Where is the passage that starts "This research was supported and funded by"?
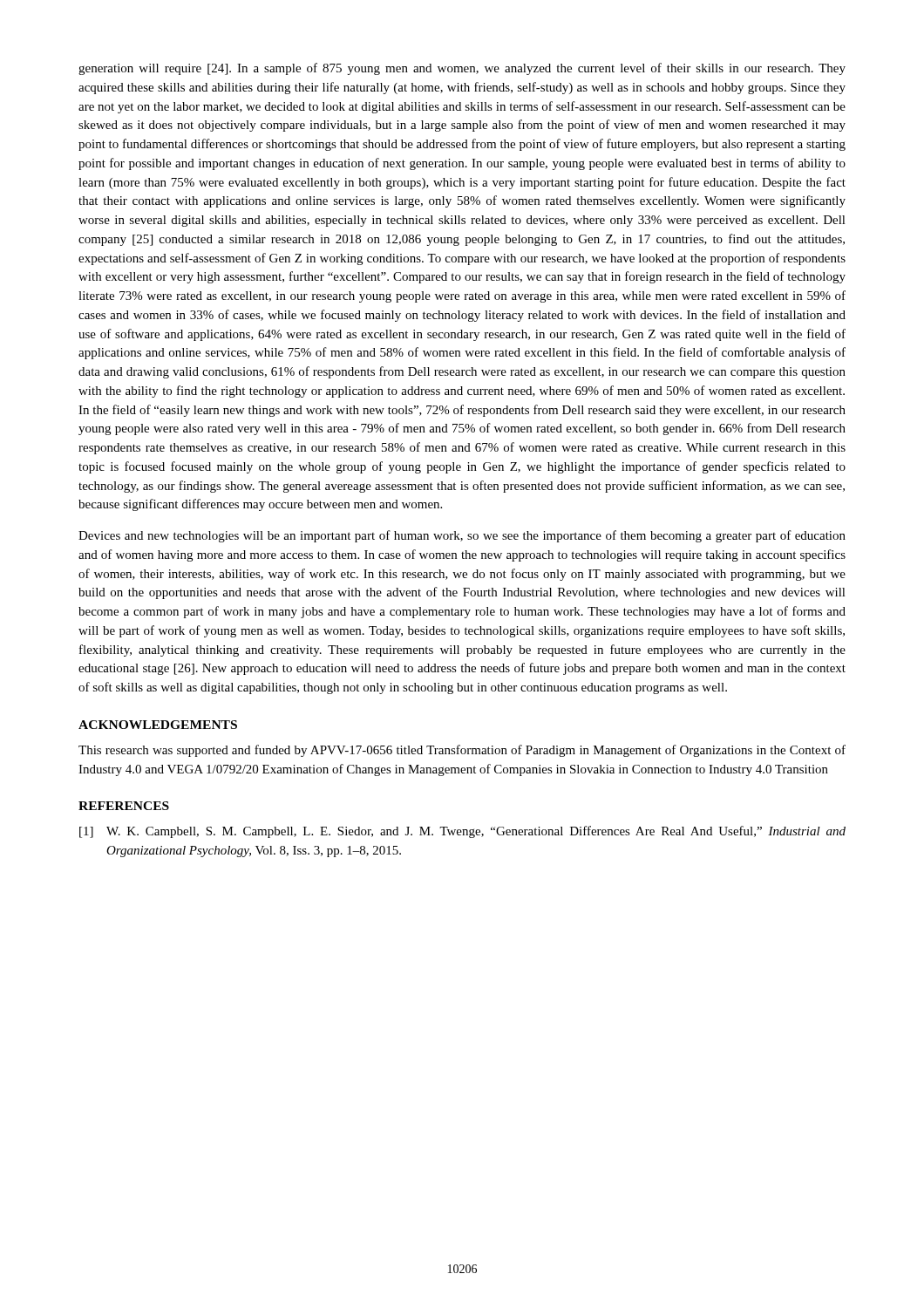Viewport: 924px width, 1308px height. point(462,760)
